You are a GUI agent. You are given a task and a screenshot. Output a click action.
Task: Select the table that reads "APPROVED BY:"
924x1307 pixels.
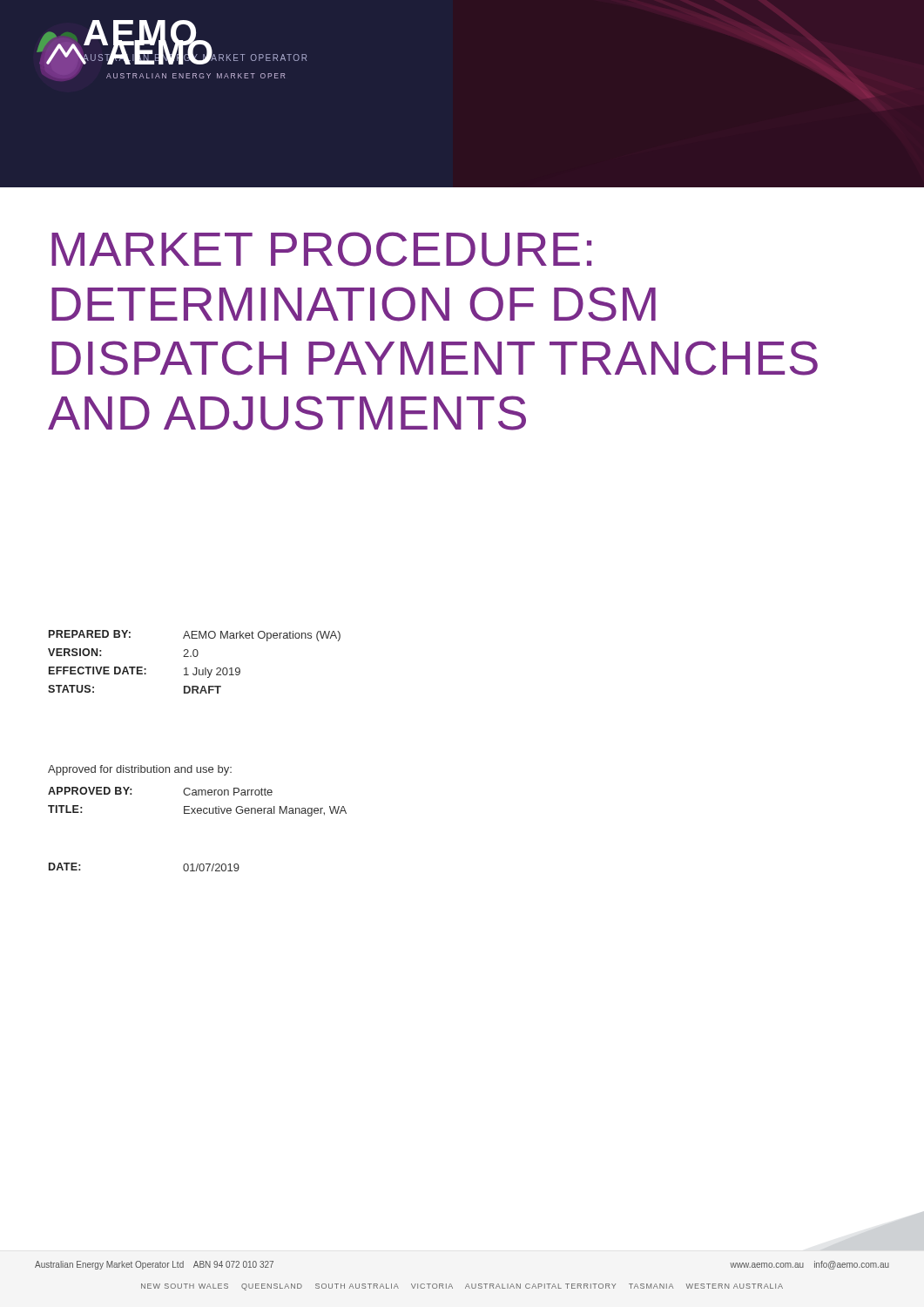[x=266, y=801]
